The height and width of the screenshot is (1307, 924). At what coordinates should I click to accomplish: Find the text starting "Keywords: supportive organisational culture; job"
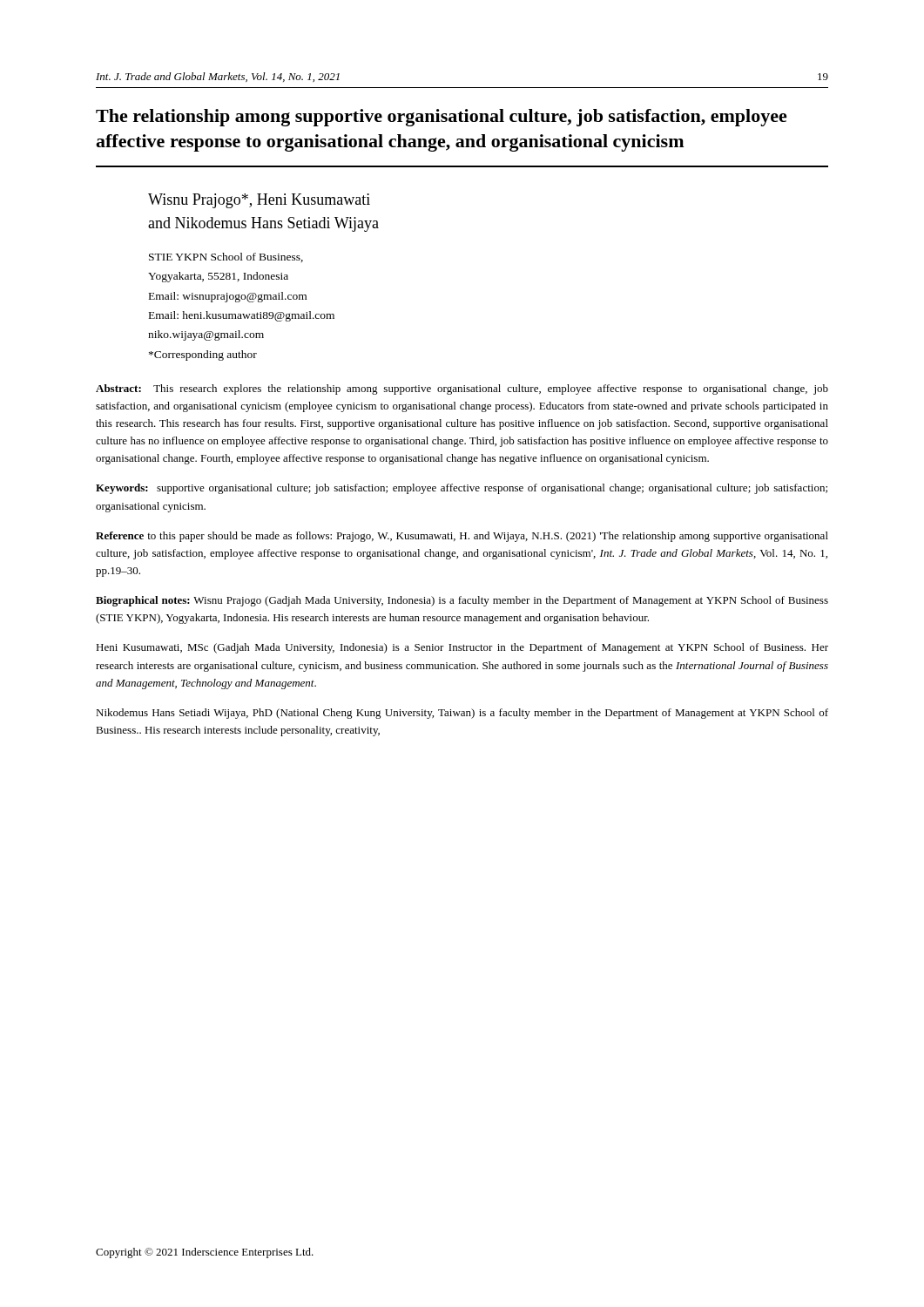pyautogui.click(x=462, y=497)
